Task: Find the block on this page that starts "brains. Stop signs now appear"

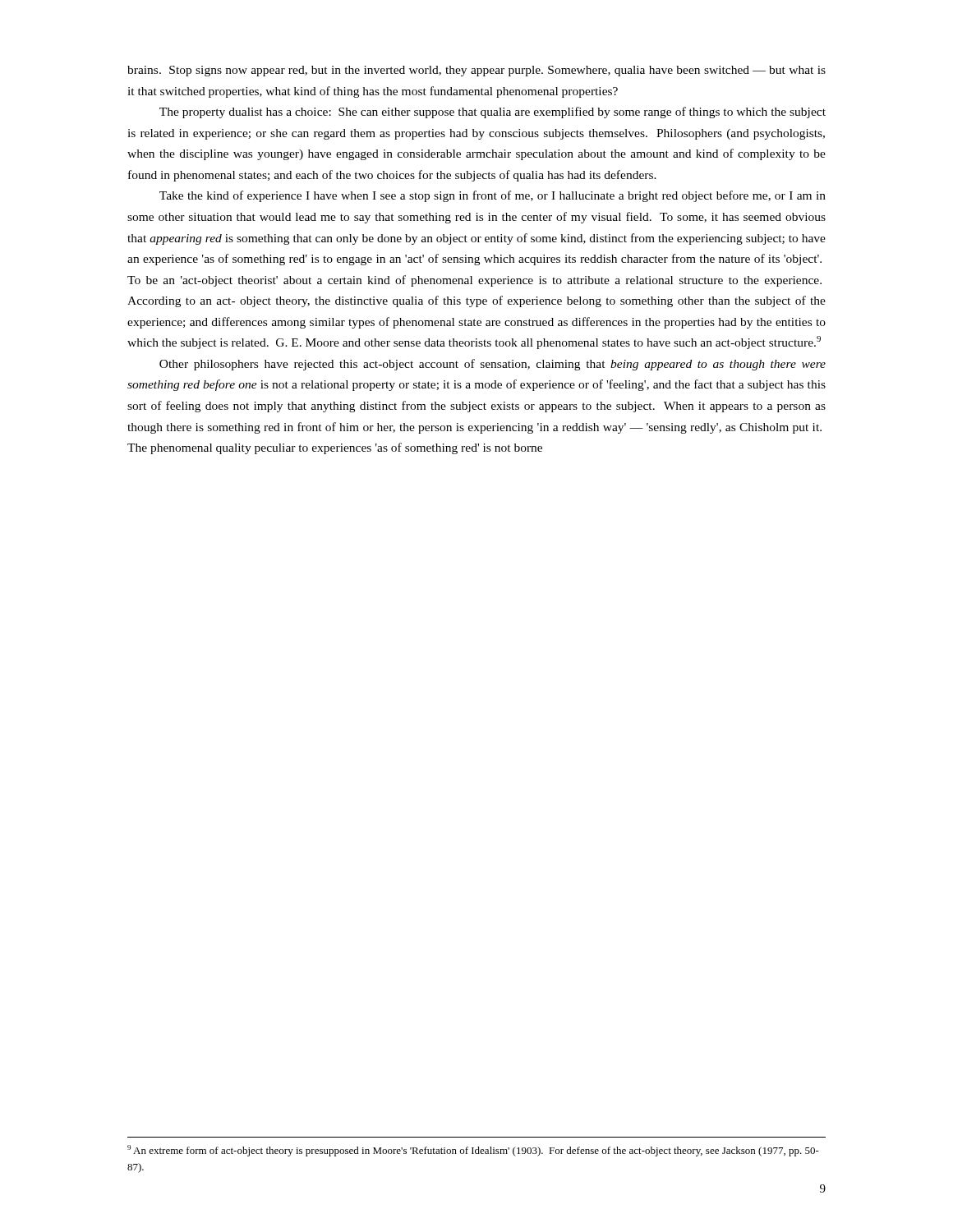Action: (x=476, y=259)
